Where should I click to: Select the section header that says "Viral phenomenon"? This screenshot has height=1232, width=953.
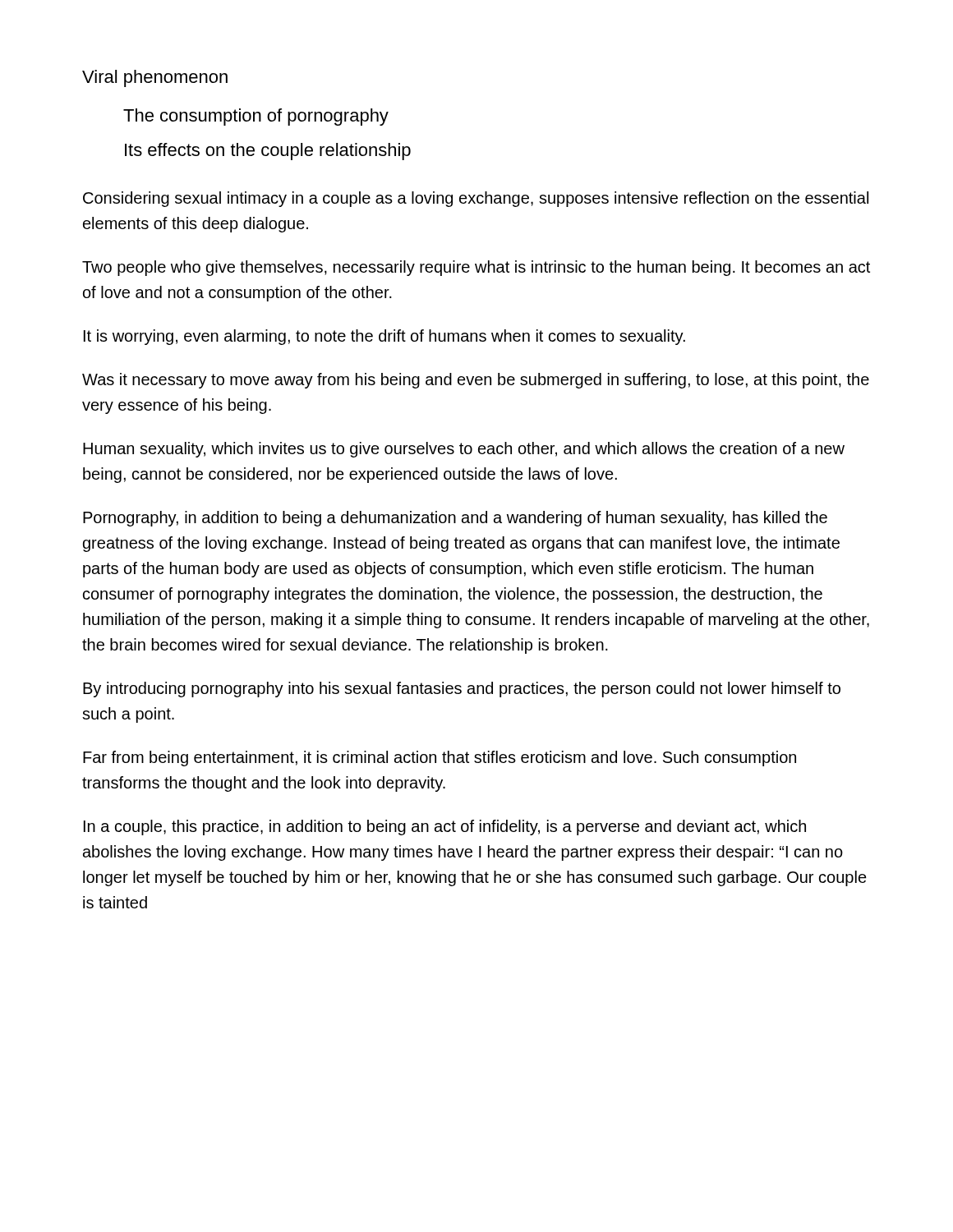(155, 77)
